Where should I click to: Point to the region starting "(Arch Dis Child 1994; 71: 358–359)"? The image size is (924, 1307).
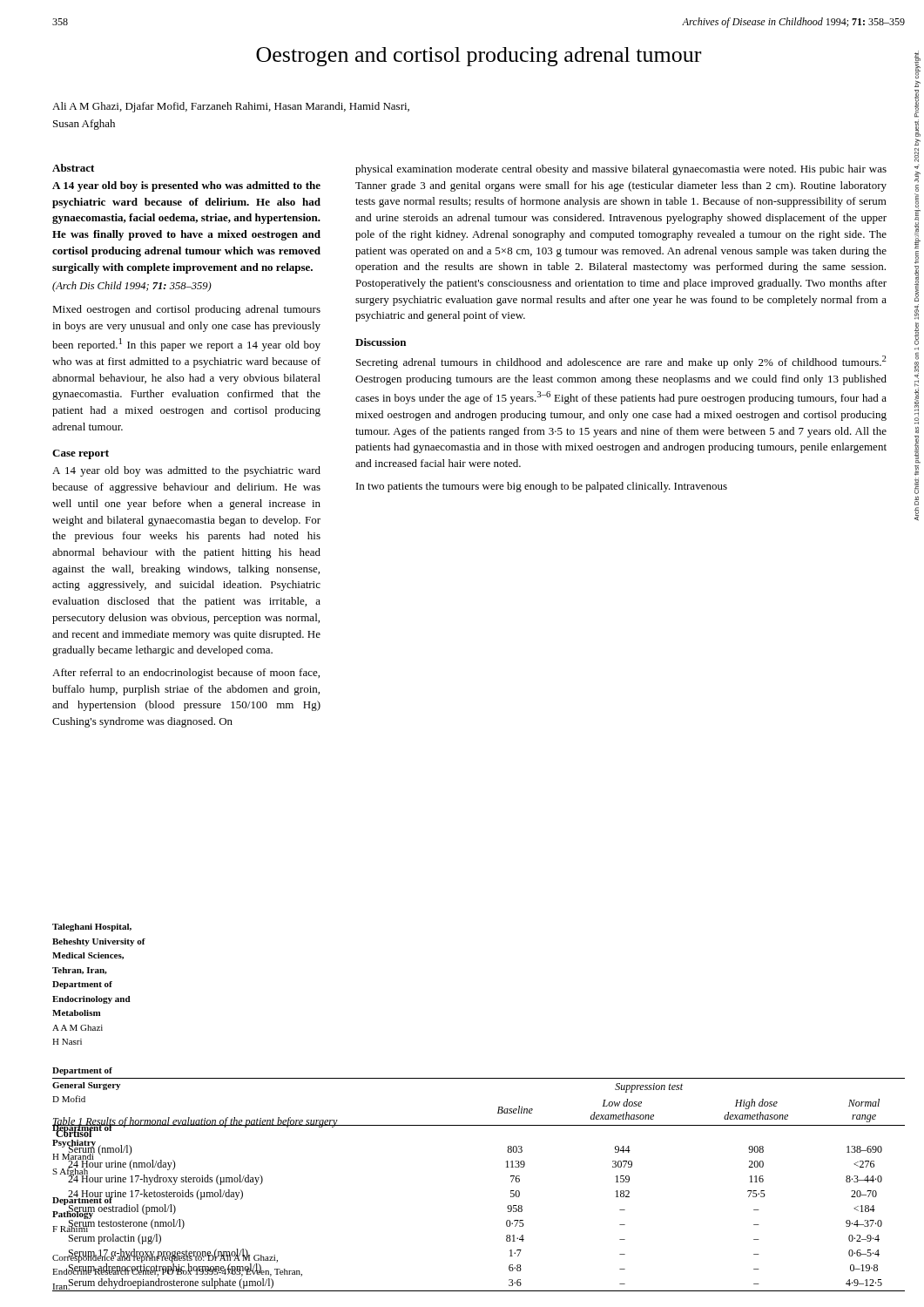132,286
